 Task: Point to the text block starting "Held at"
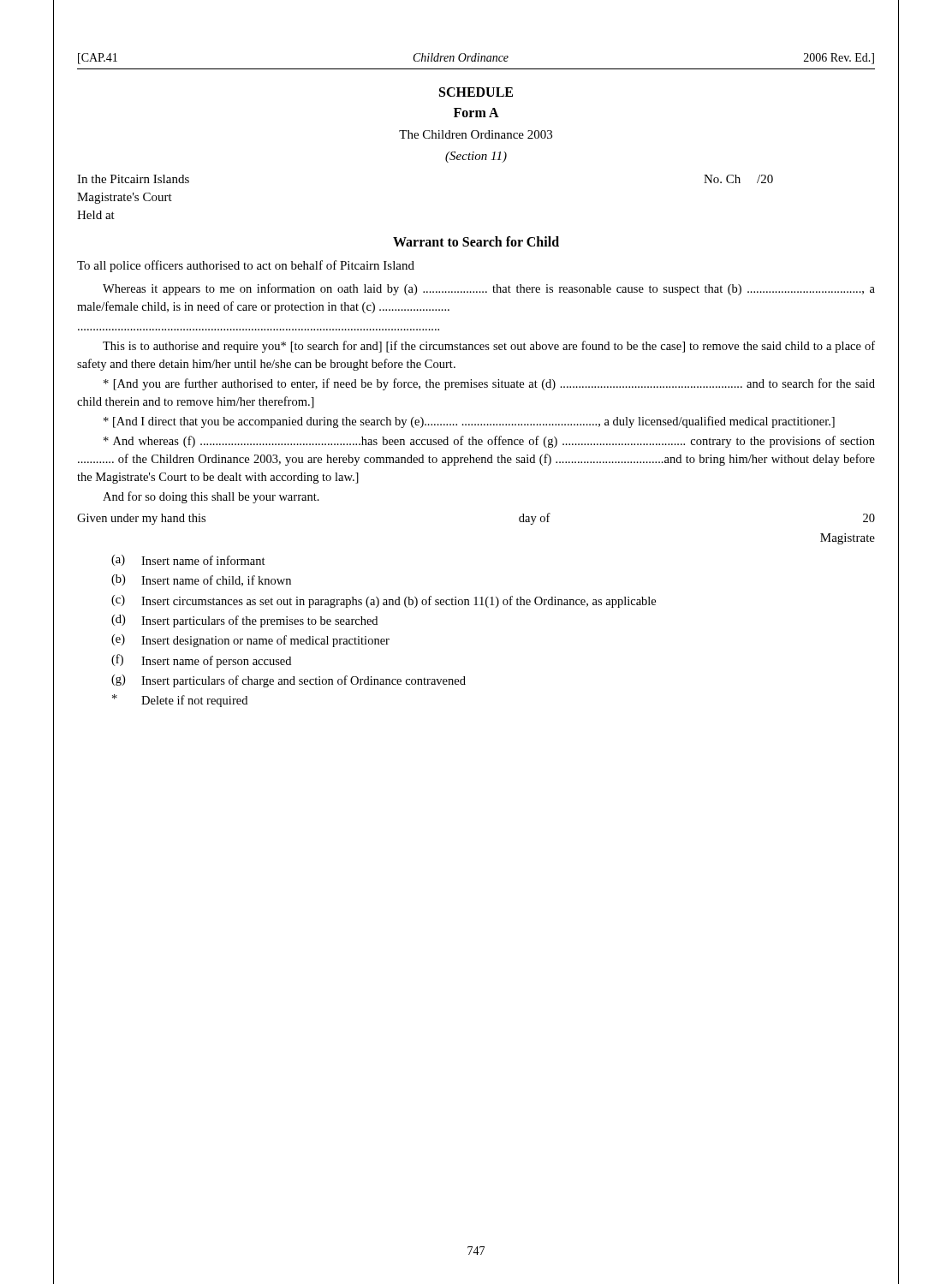point(96,215)
